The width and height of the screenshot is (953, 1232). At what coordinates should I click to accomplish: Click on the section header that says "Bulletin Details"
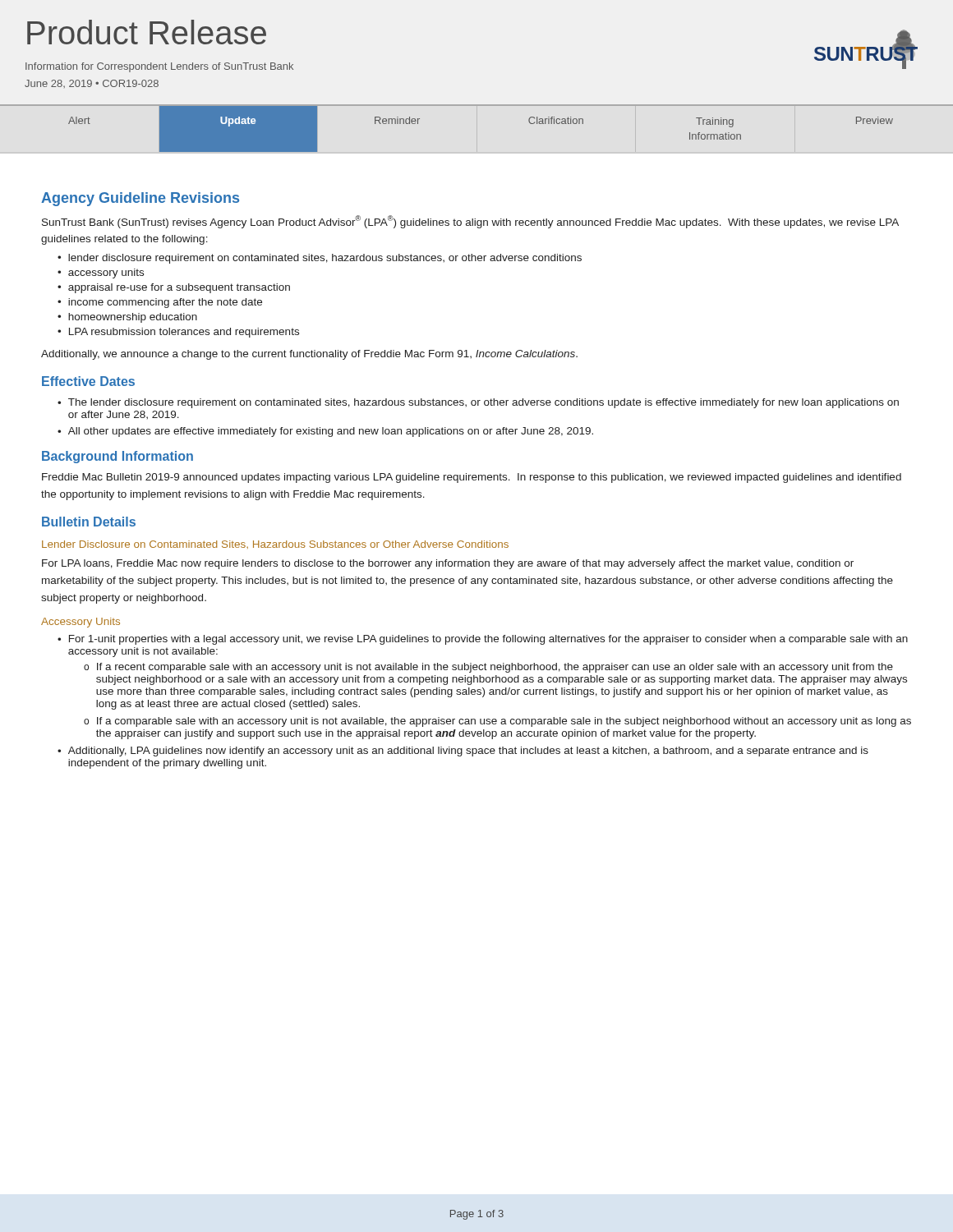click(x=89, y=522)
